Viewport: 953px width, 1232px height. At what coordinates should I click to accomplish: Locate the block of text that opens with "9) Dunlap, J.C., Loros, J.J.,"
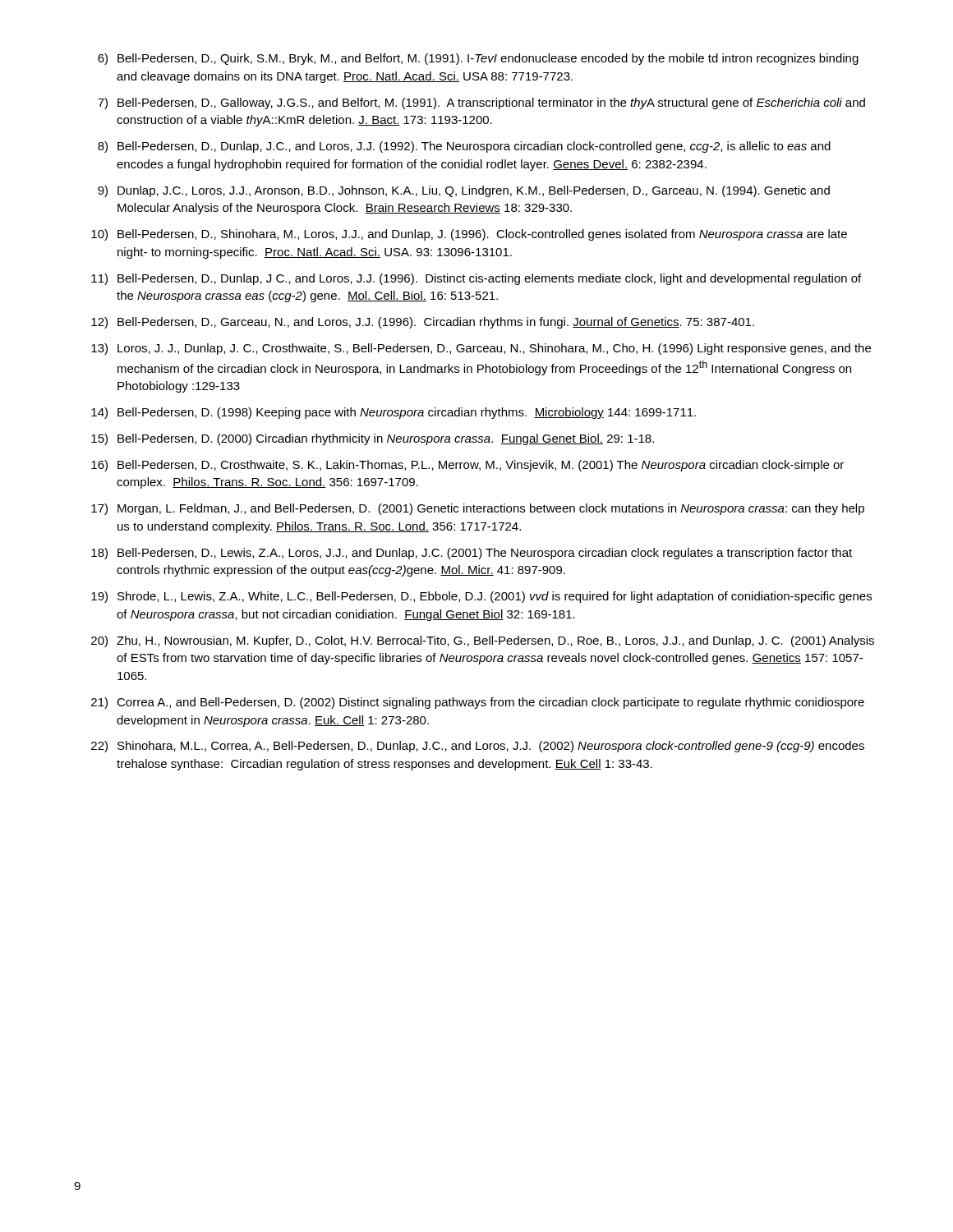pyautogui.click(x=476, y=199)
